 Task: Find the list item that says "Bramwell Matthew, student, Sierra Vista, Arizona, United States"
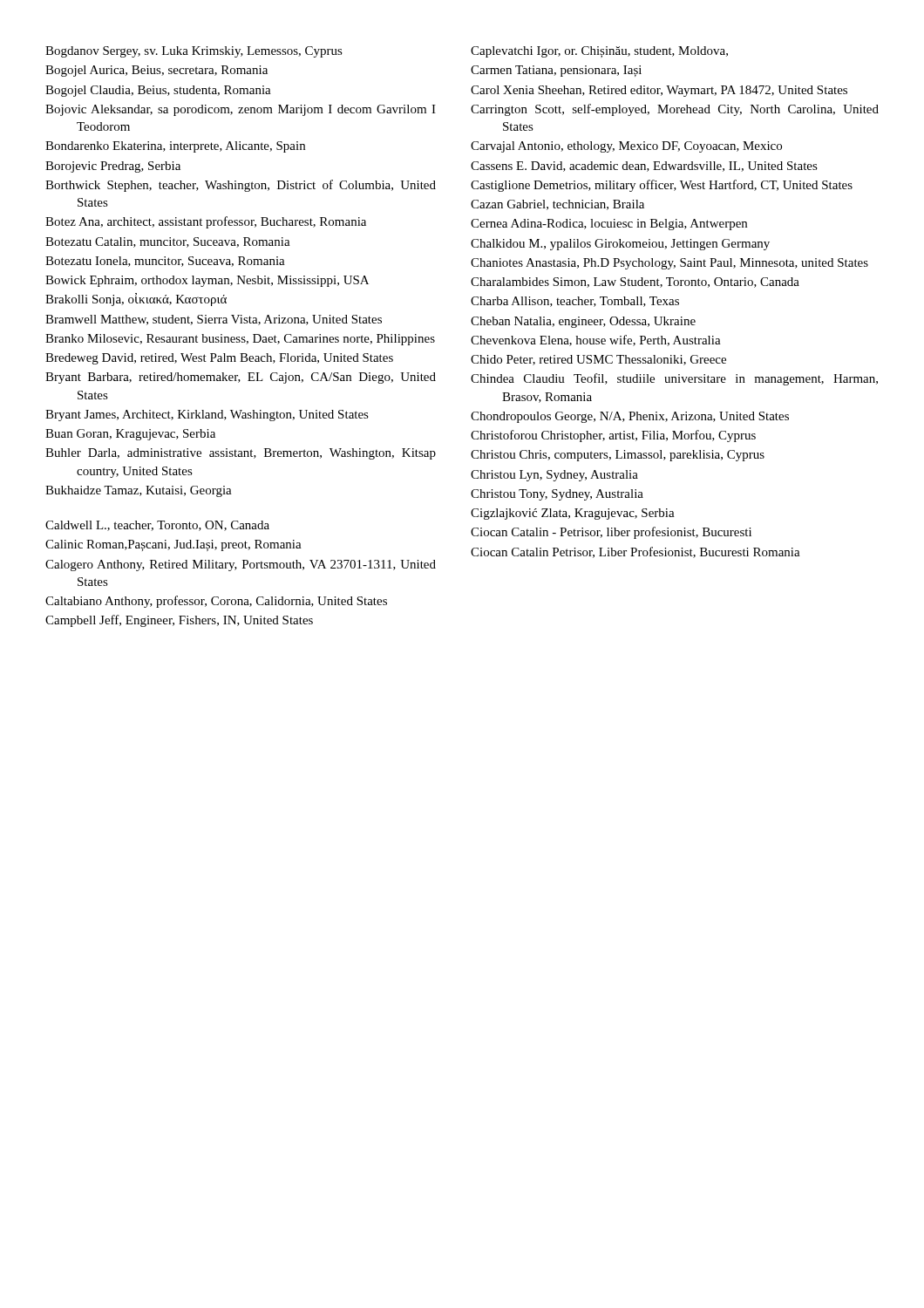pyautogui.click(x=214, y=319)
